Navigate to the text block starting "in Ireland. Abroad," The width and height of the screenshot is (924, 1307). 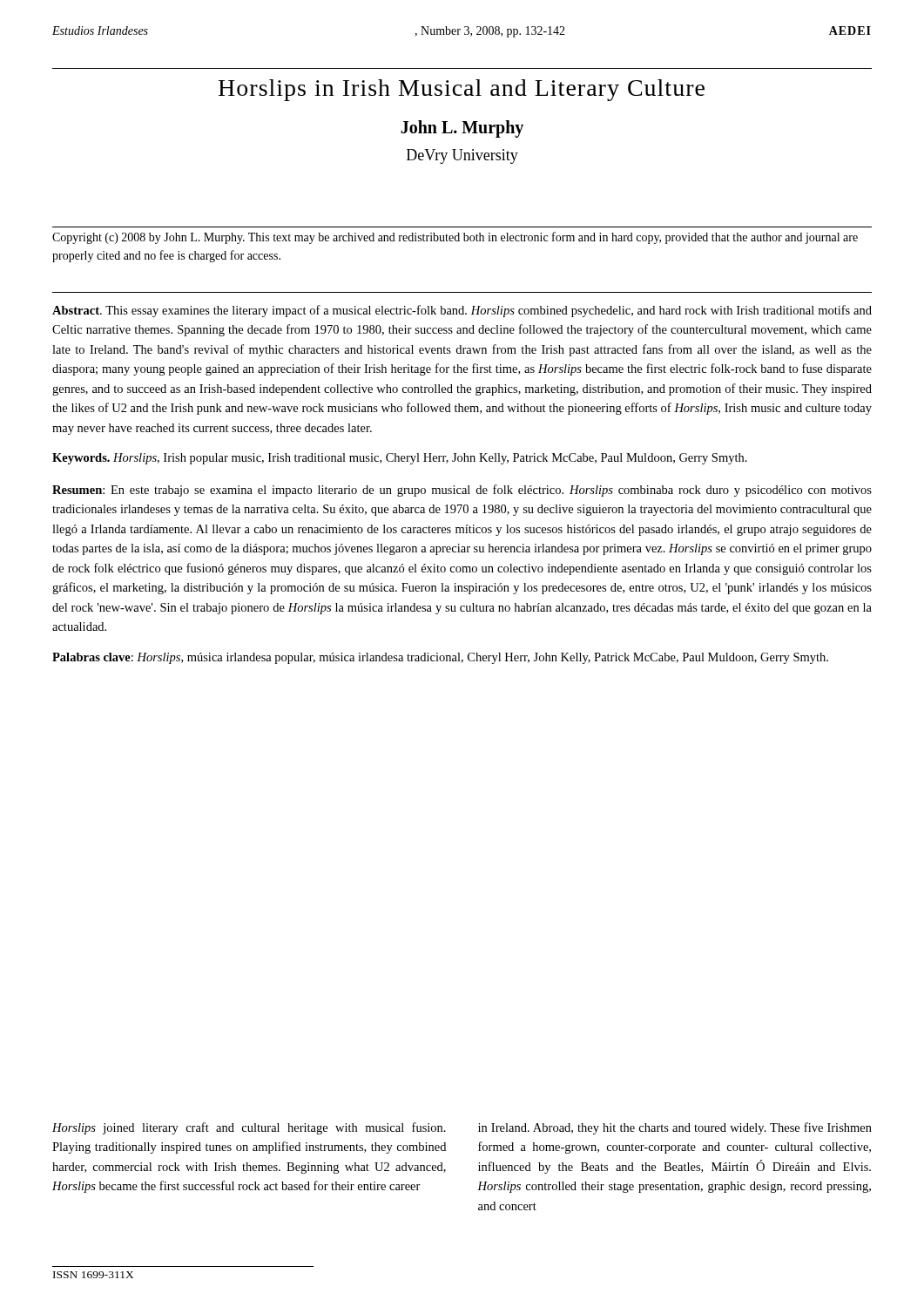point(675,1167)
